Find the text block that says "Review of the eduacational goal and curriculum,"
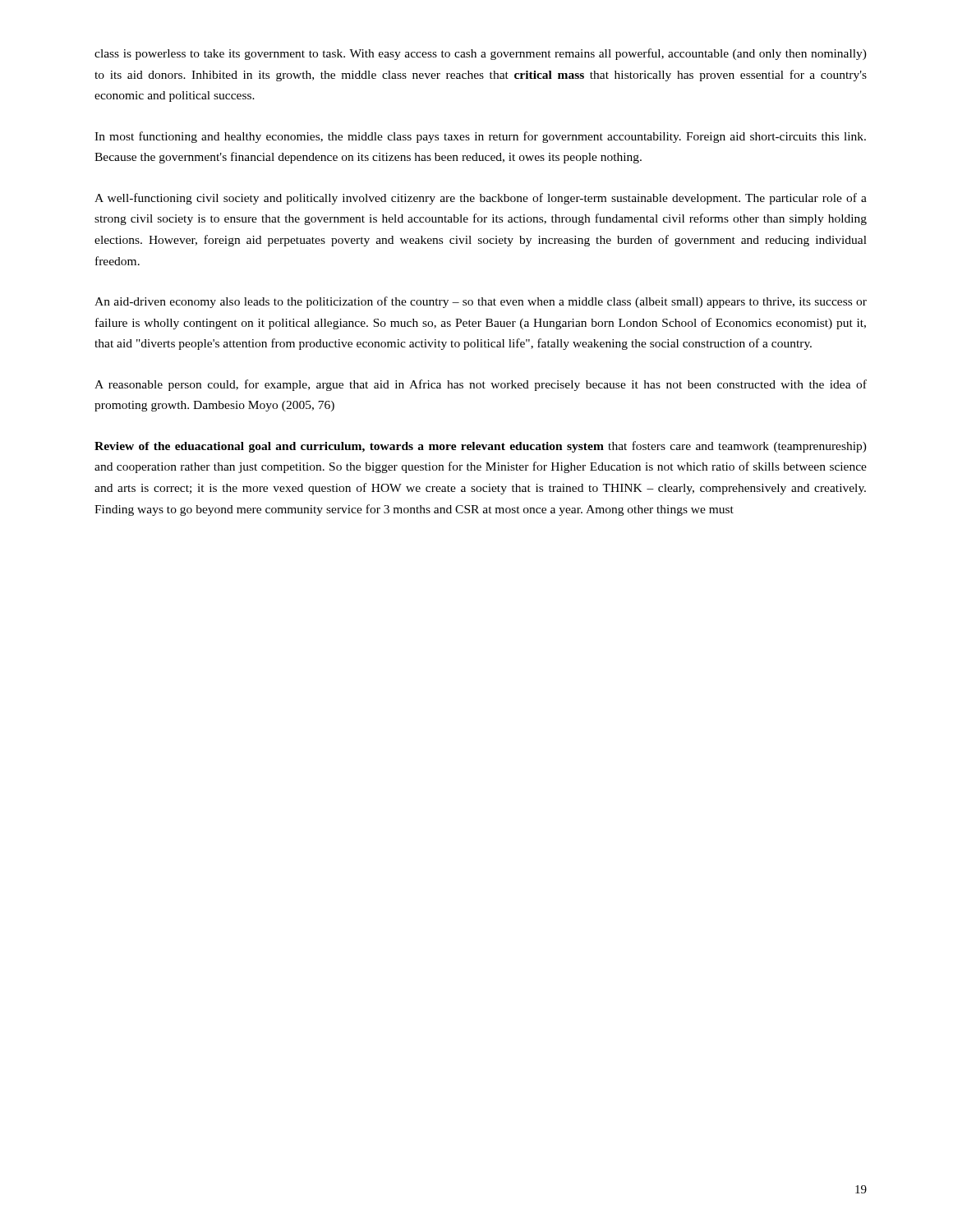This screenshot has height=1232, width=953. [x=481, y=477]
